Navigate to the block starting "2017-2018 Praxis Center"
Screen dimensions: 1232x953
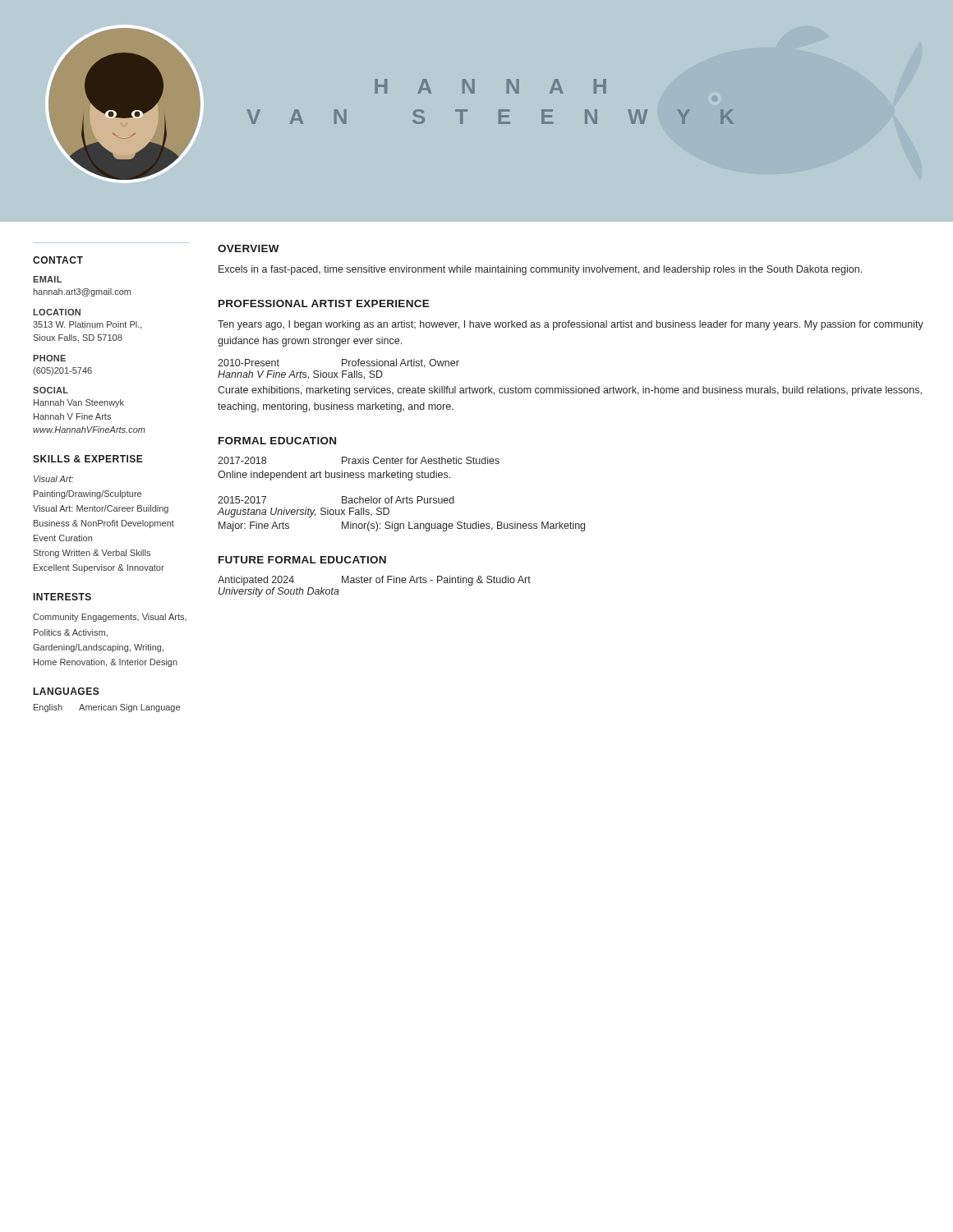[359, 460]
